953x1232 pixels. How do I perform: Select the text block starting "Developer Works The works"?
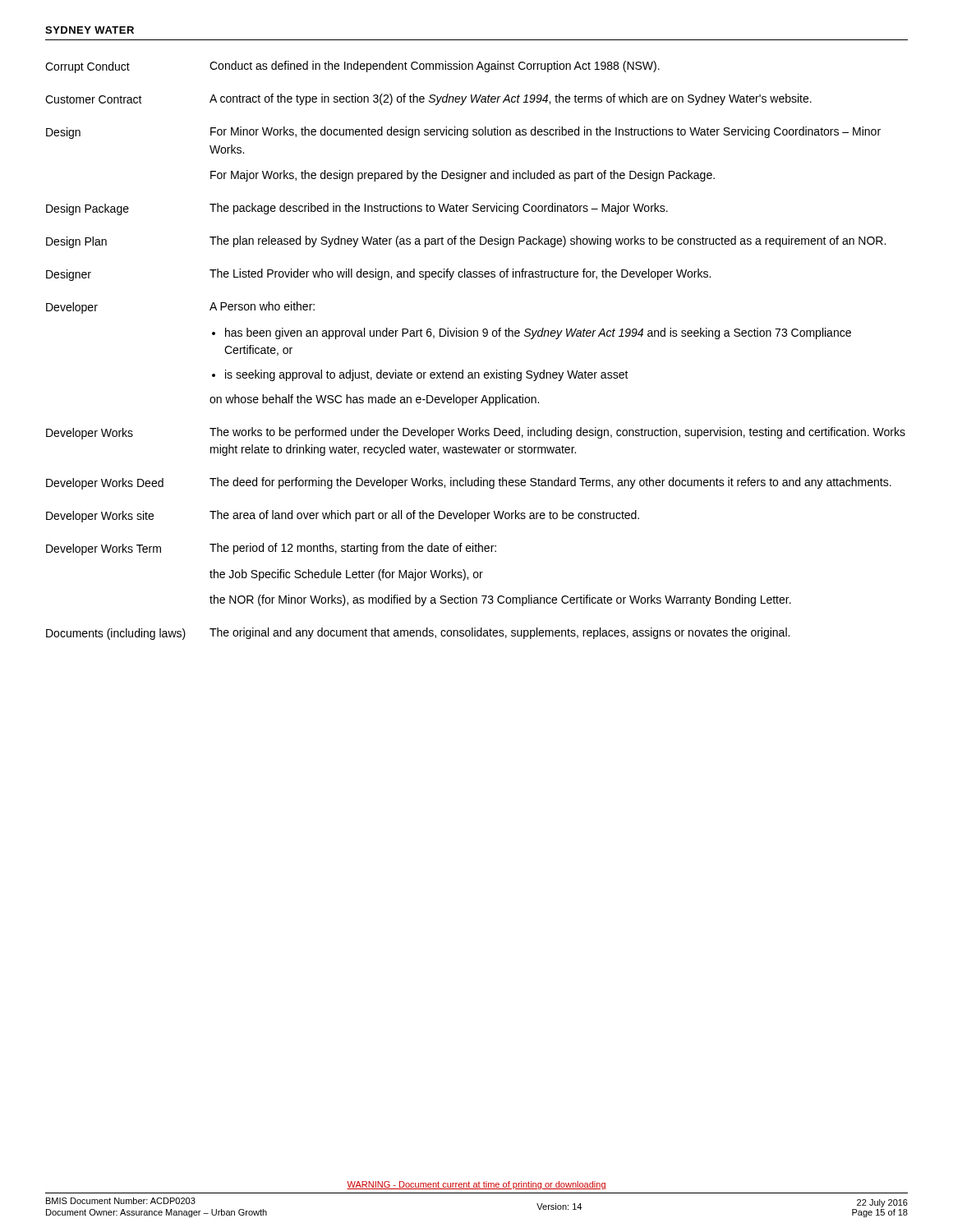pyautogui.click(x=476, y=441)
